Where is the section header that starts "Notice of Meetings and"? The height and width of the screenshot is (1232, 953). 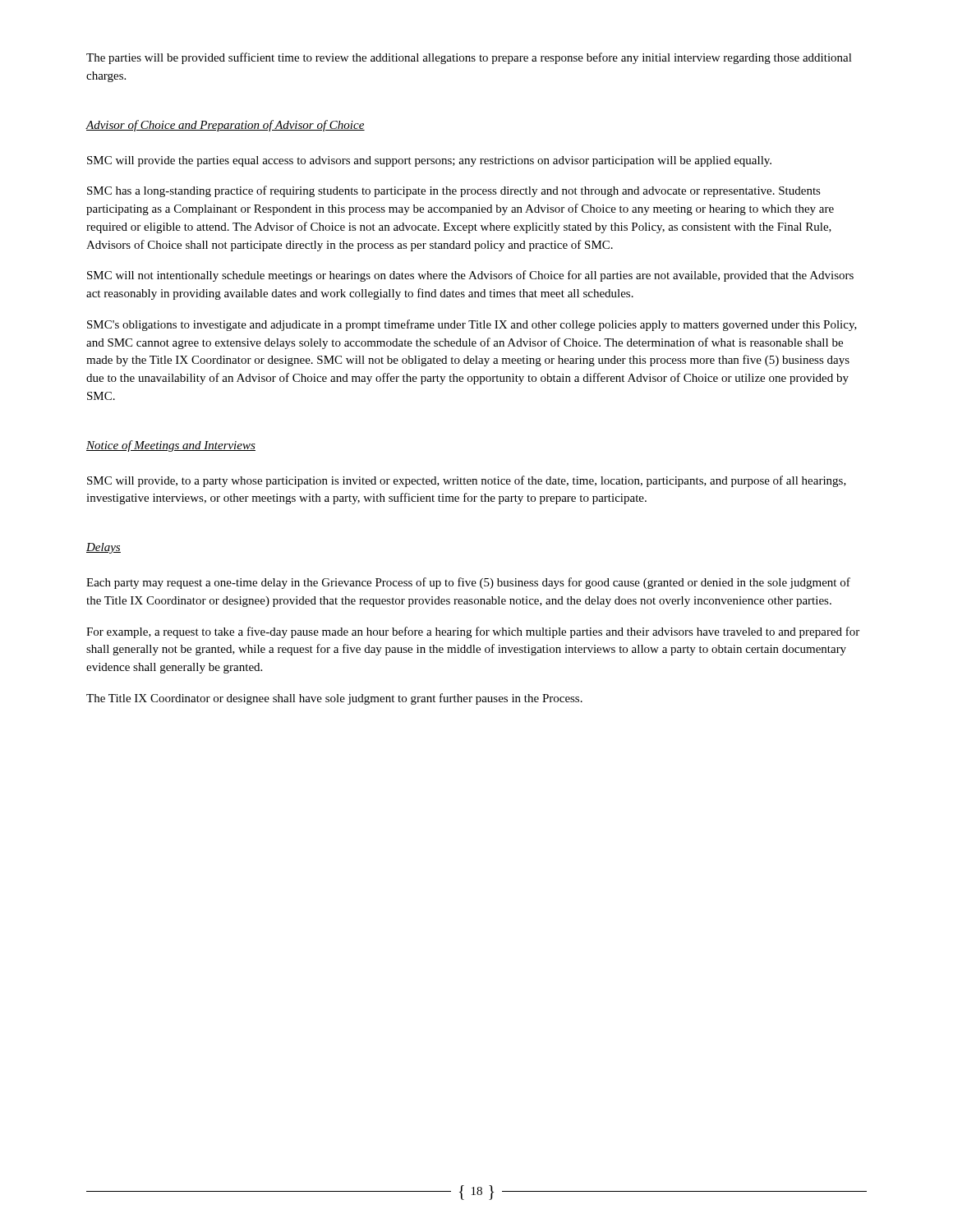click(171, 445)
